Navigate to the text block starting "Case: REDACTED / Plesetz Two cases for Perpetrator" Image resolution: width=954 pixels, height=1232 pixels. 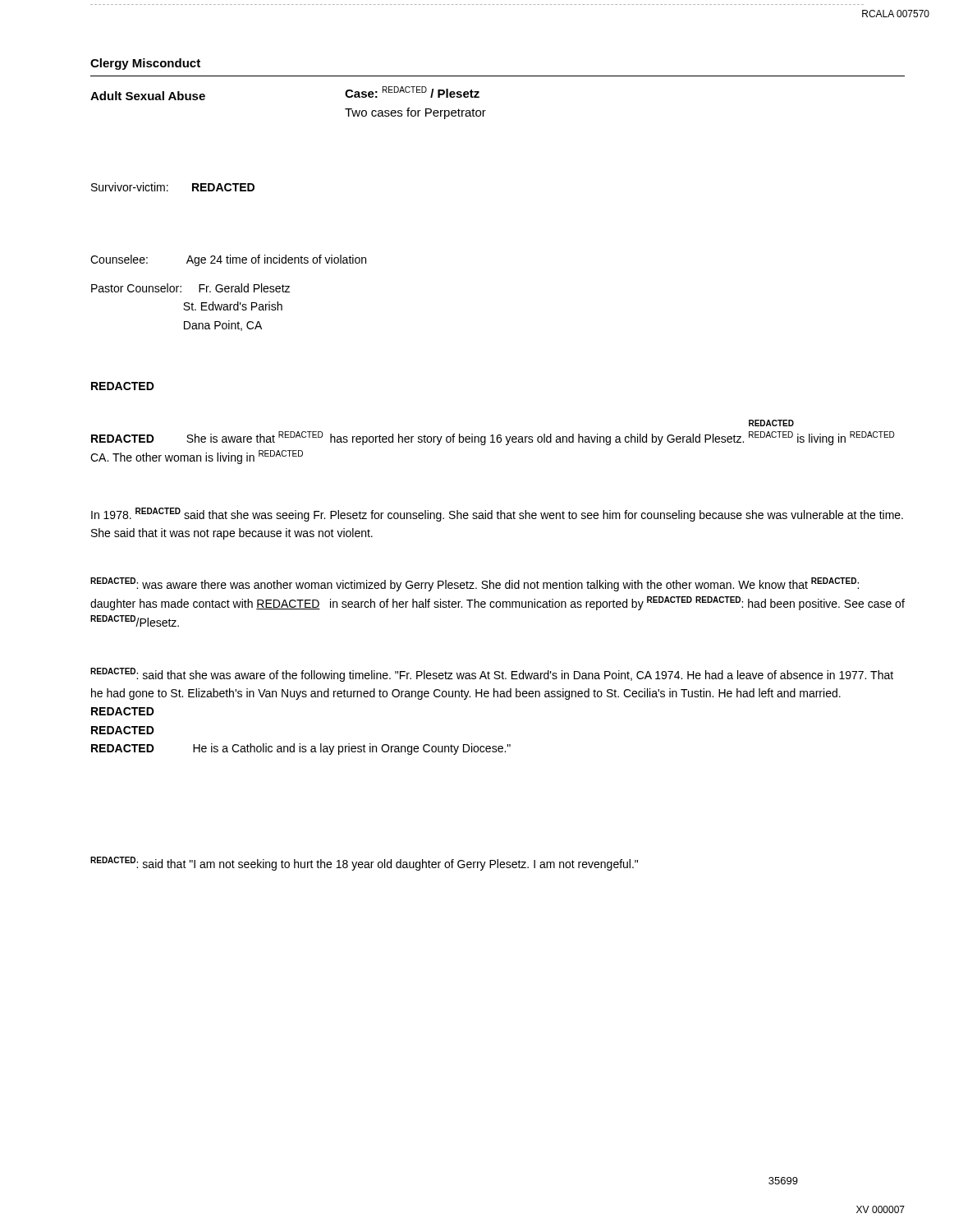[415, 102]
